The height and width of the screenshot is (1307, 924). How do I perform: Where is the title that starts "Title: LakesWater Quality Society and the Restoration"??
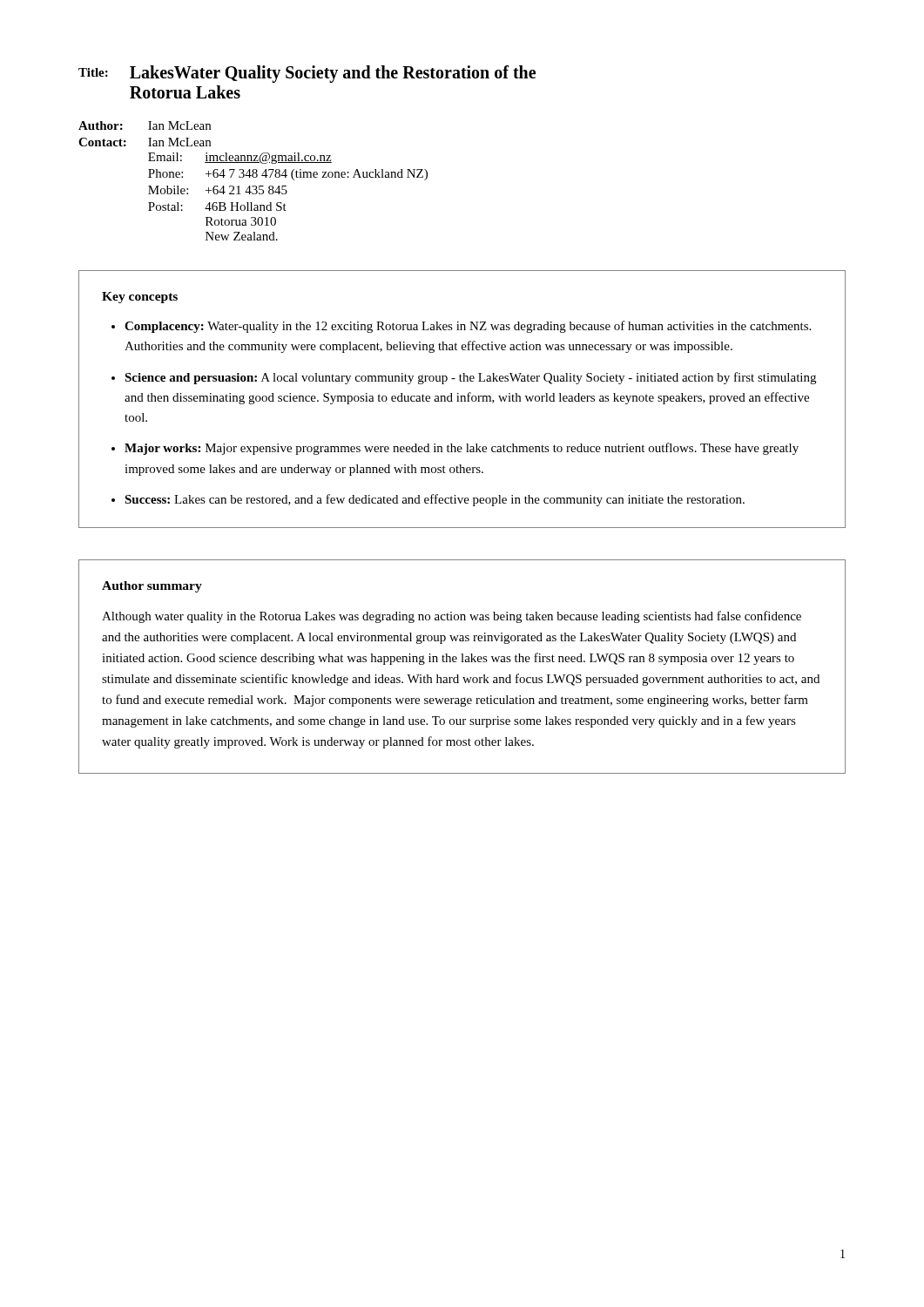pos(307,83)
